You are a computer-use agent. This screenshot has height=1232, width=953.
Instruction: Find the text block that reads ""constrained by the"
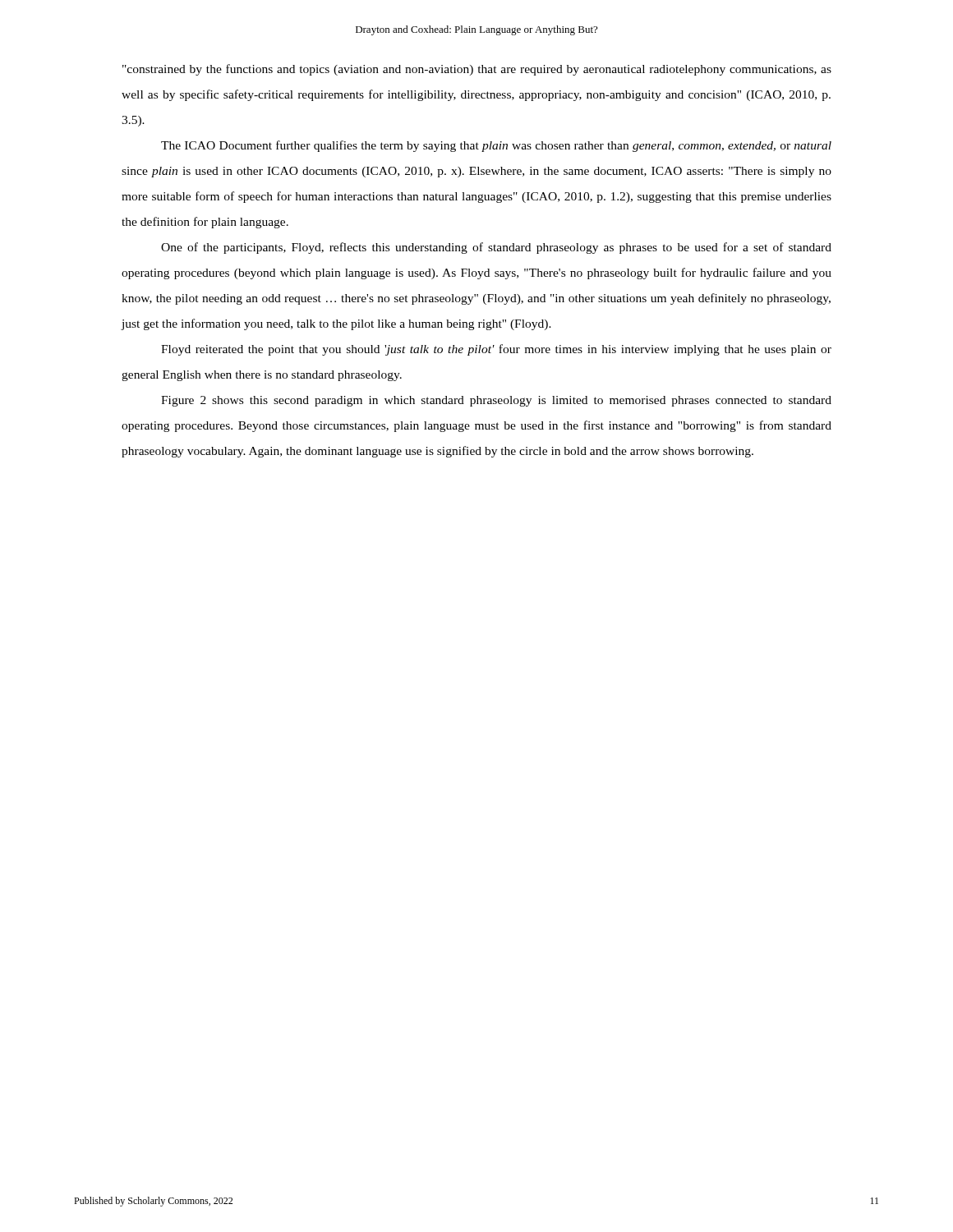476,94
